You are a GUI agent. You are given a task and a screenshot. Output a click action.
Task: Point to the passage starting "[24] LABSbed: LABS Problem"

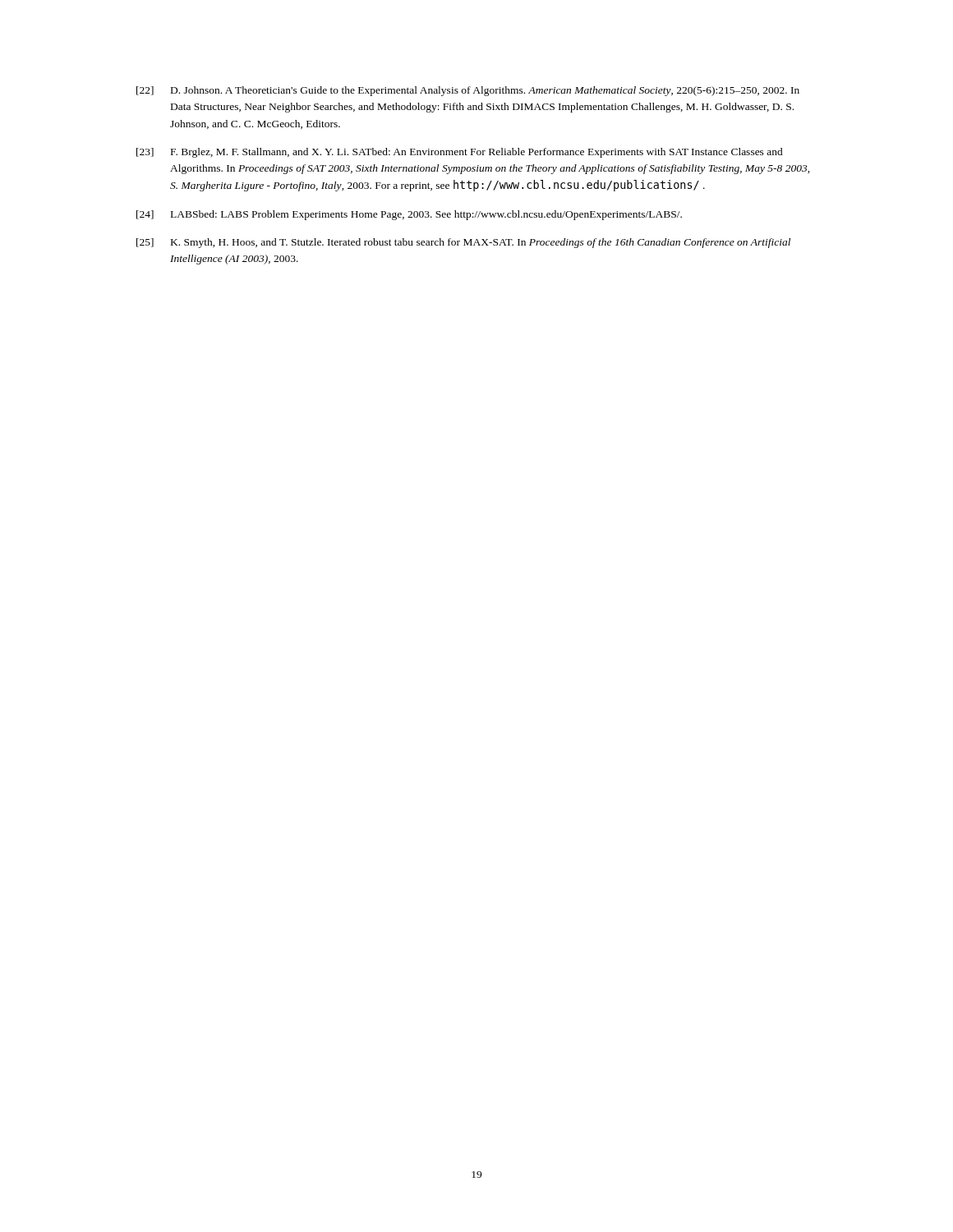click(x=476, y=214)
